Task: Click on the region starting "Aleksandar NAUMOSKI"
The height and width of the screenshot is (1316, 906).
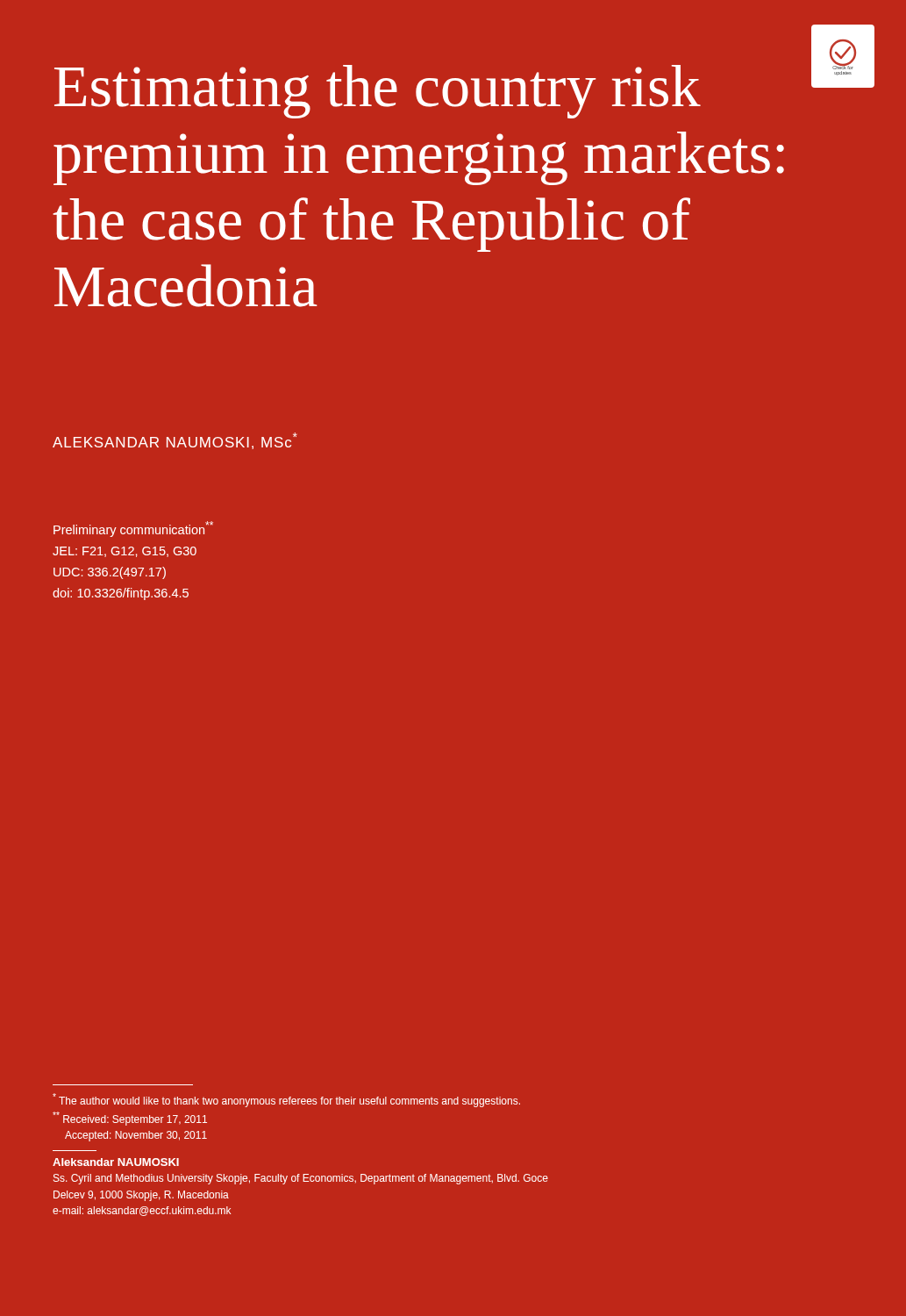Action: [116, 1162]
